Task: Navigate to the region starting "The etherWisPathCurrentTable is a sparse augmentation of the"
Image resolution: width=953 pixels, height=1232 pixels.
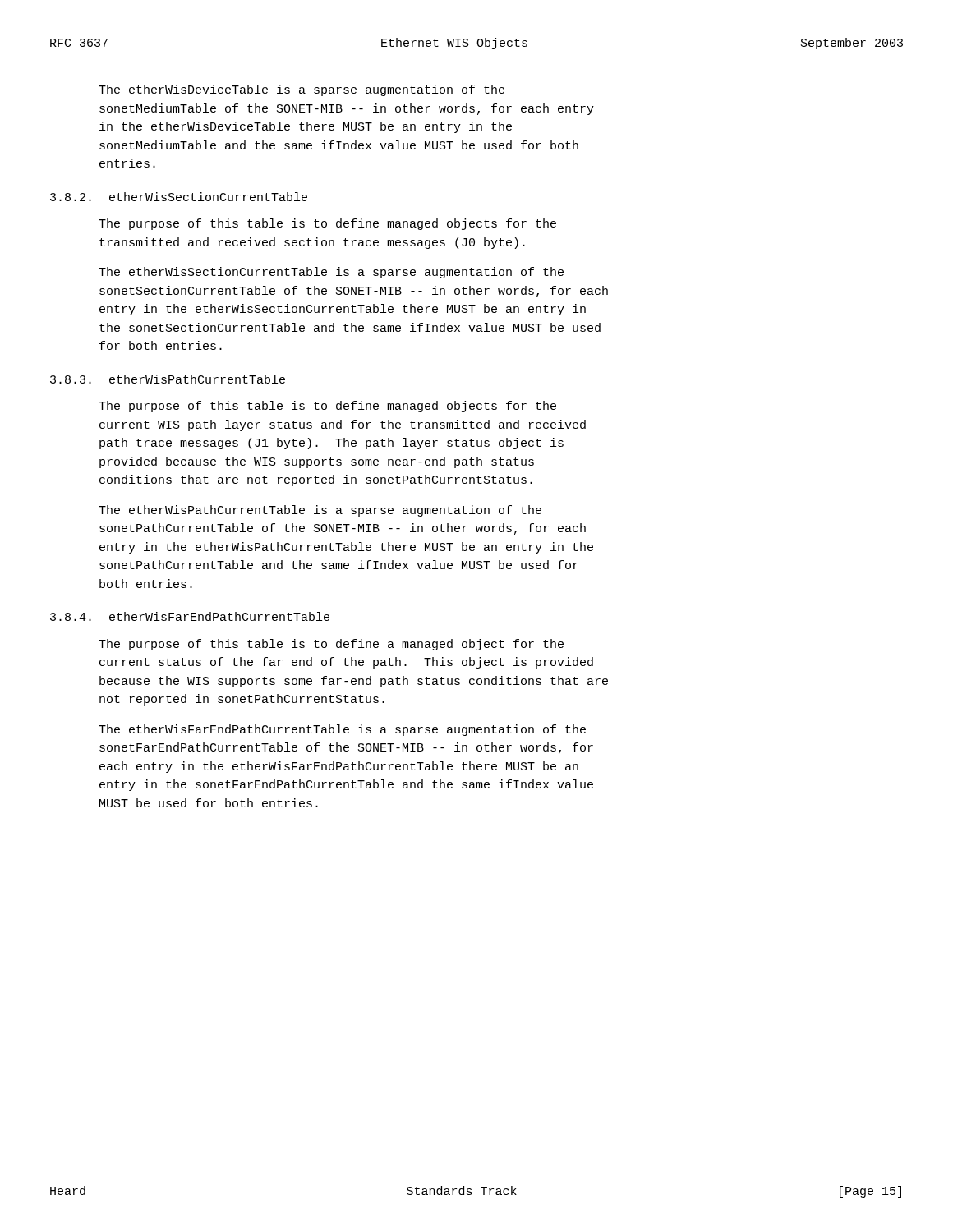Action: point(346,548)
